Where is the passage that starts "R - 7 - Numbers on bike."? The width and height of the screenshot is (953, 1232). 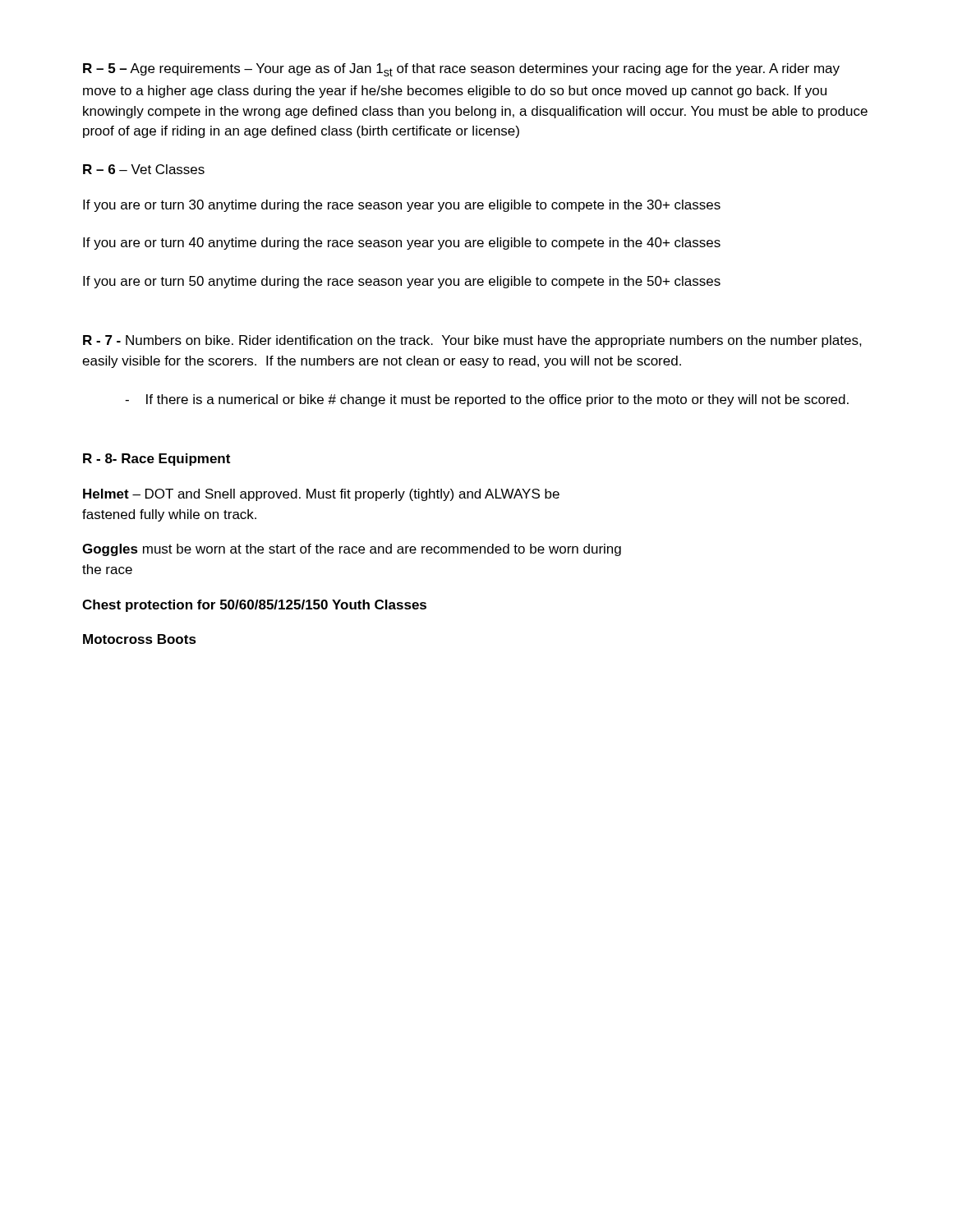476,352
